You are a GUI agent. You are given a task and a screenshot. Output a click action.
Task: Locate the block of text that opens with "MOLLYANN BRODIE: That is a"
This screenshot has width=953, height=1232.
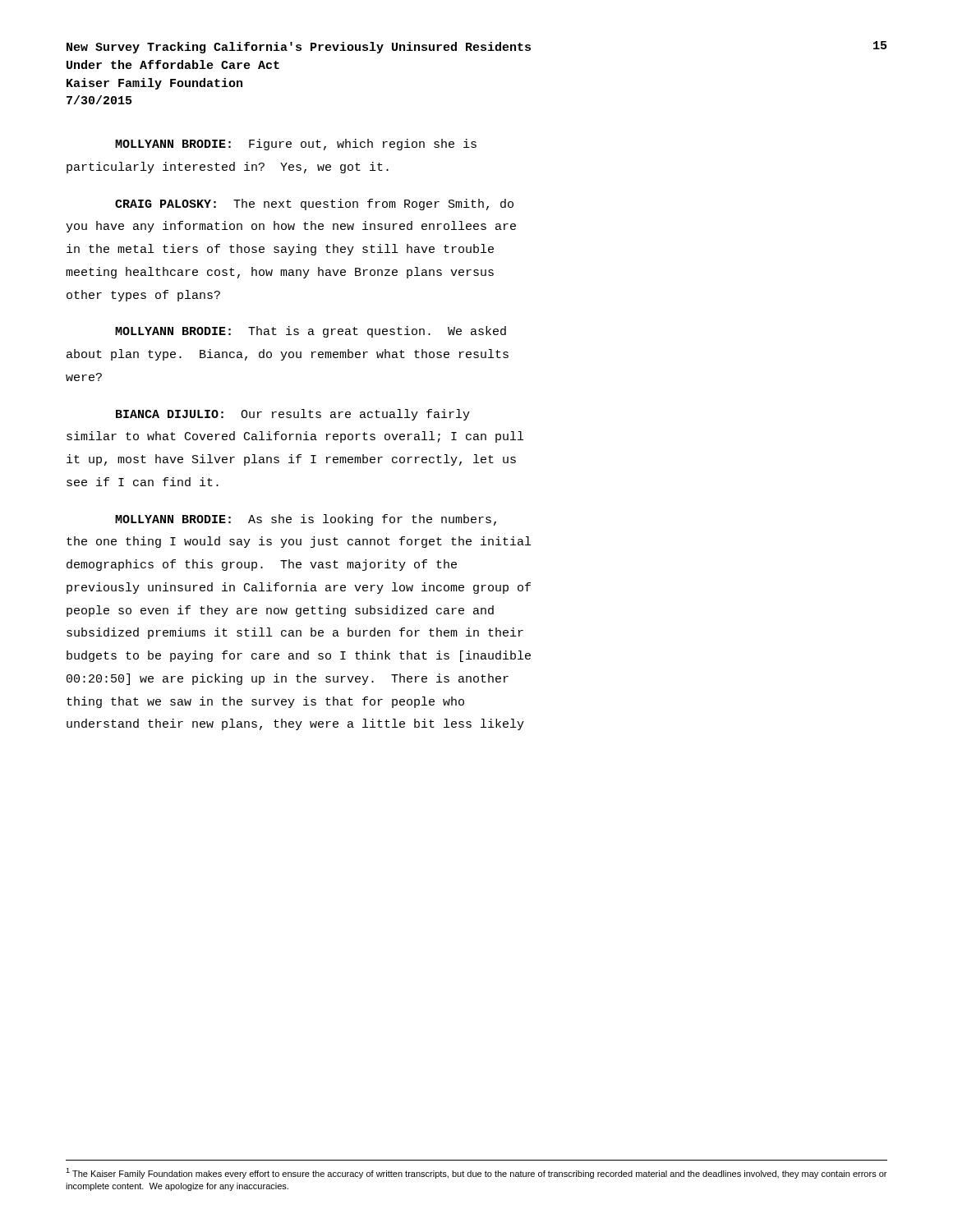(288, 355)
